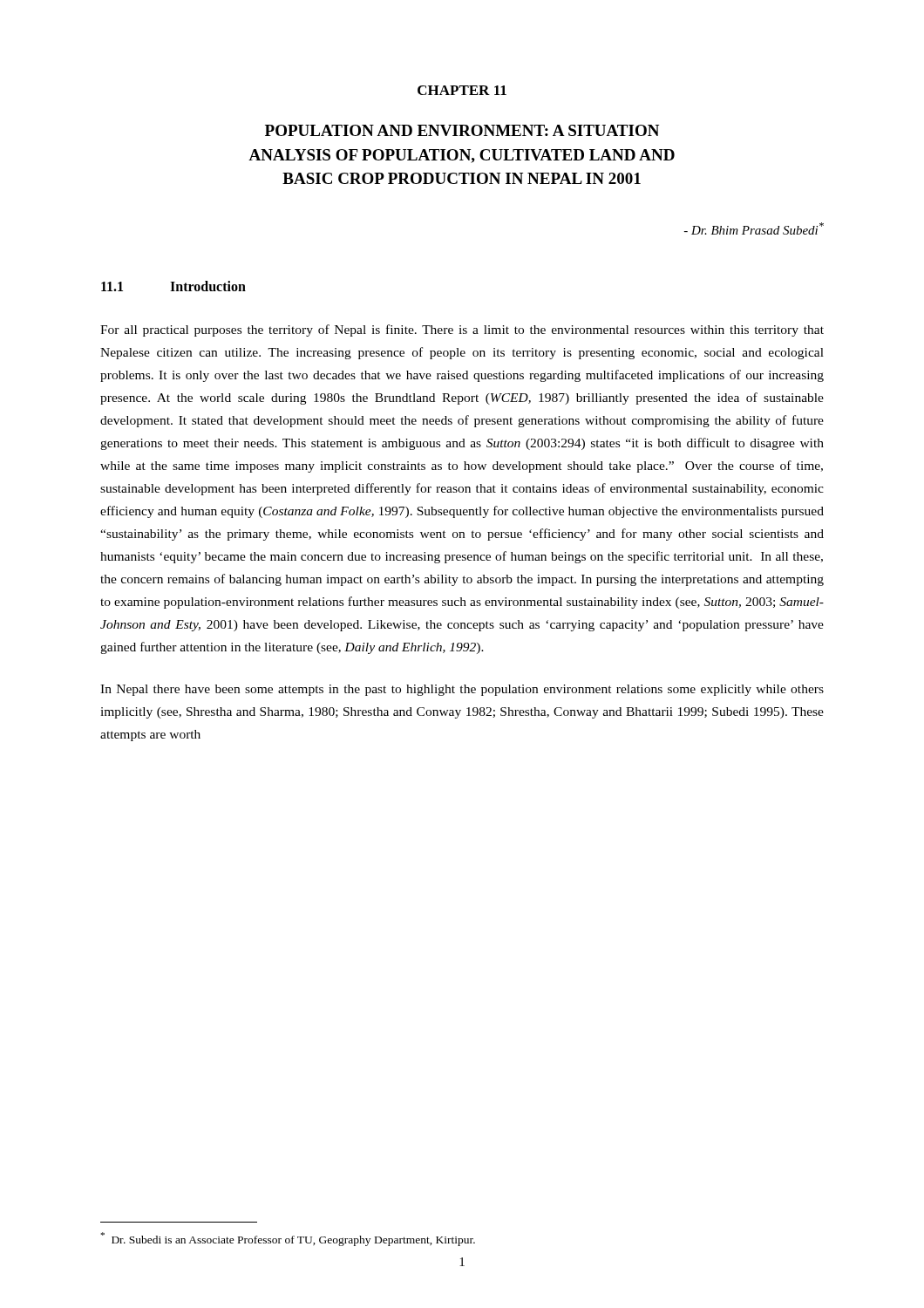The height and width of the screenshot is (1308, 924).
Task: Select the footnote that says "Dr. Subedi is an Associate Professor"
Action: 288,1238
